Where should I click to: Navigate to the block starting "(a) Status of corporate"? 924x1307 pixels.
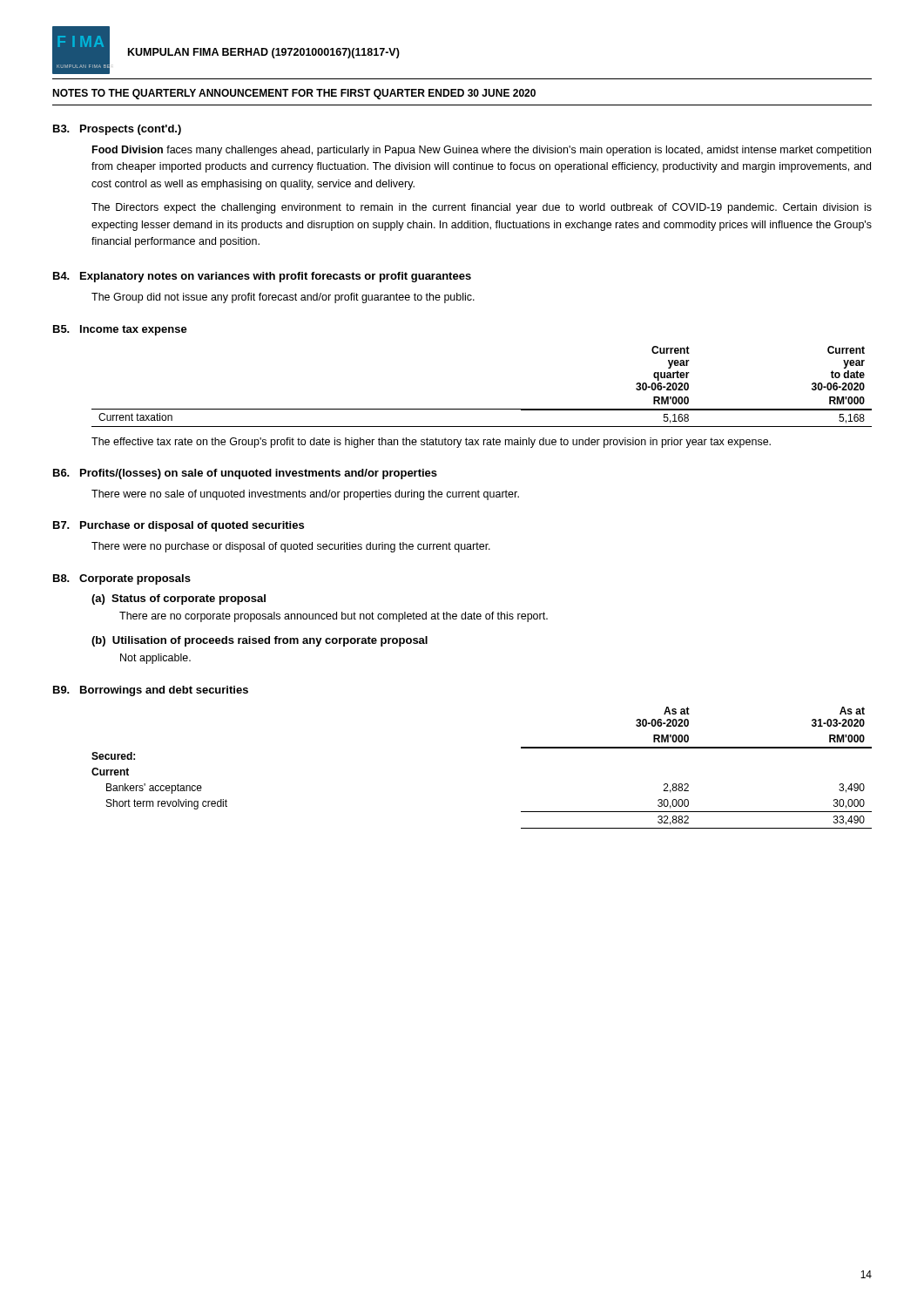179,598
